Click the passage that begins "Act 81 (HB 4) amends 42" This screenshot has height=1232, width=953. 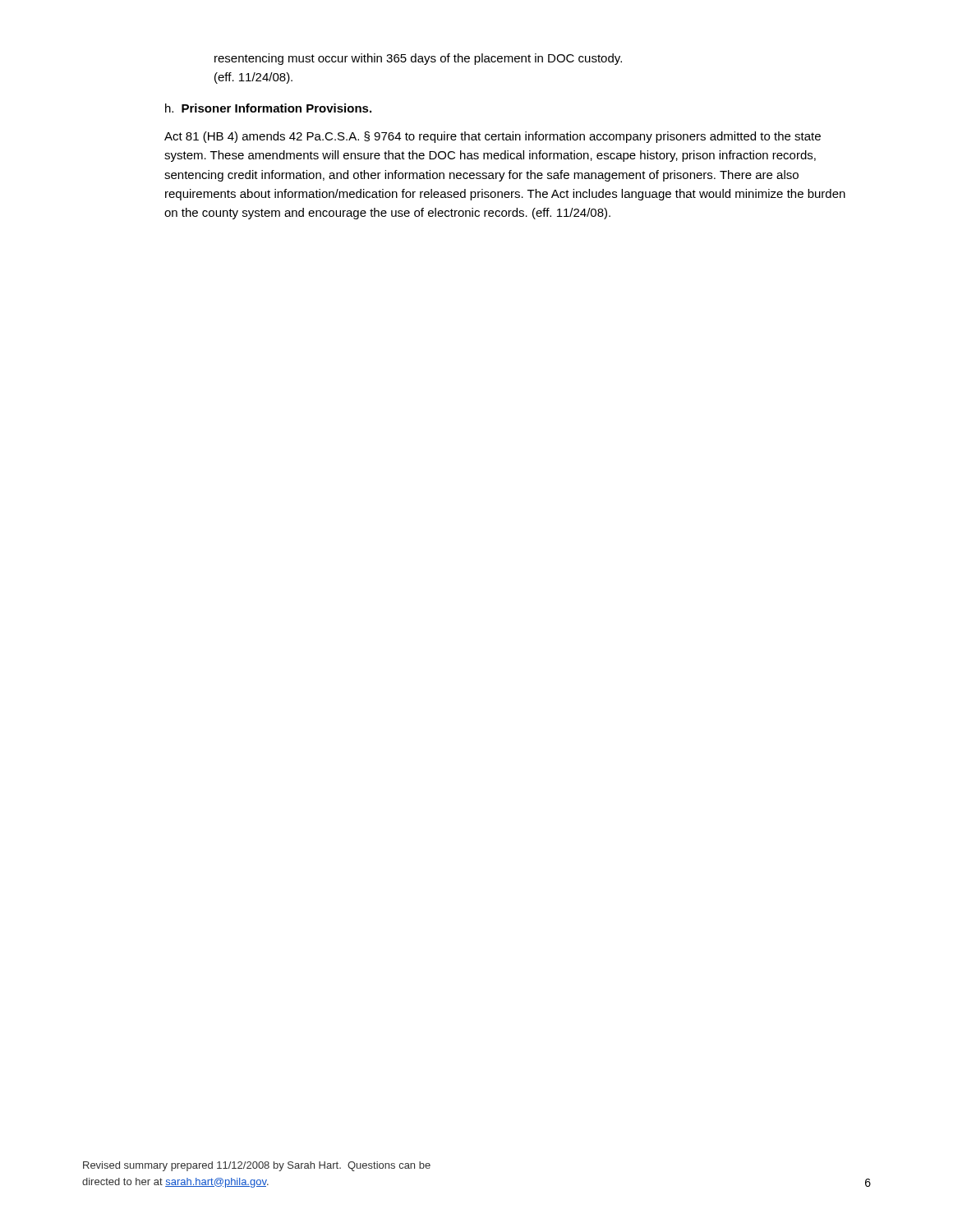click(505, 174)
